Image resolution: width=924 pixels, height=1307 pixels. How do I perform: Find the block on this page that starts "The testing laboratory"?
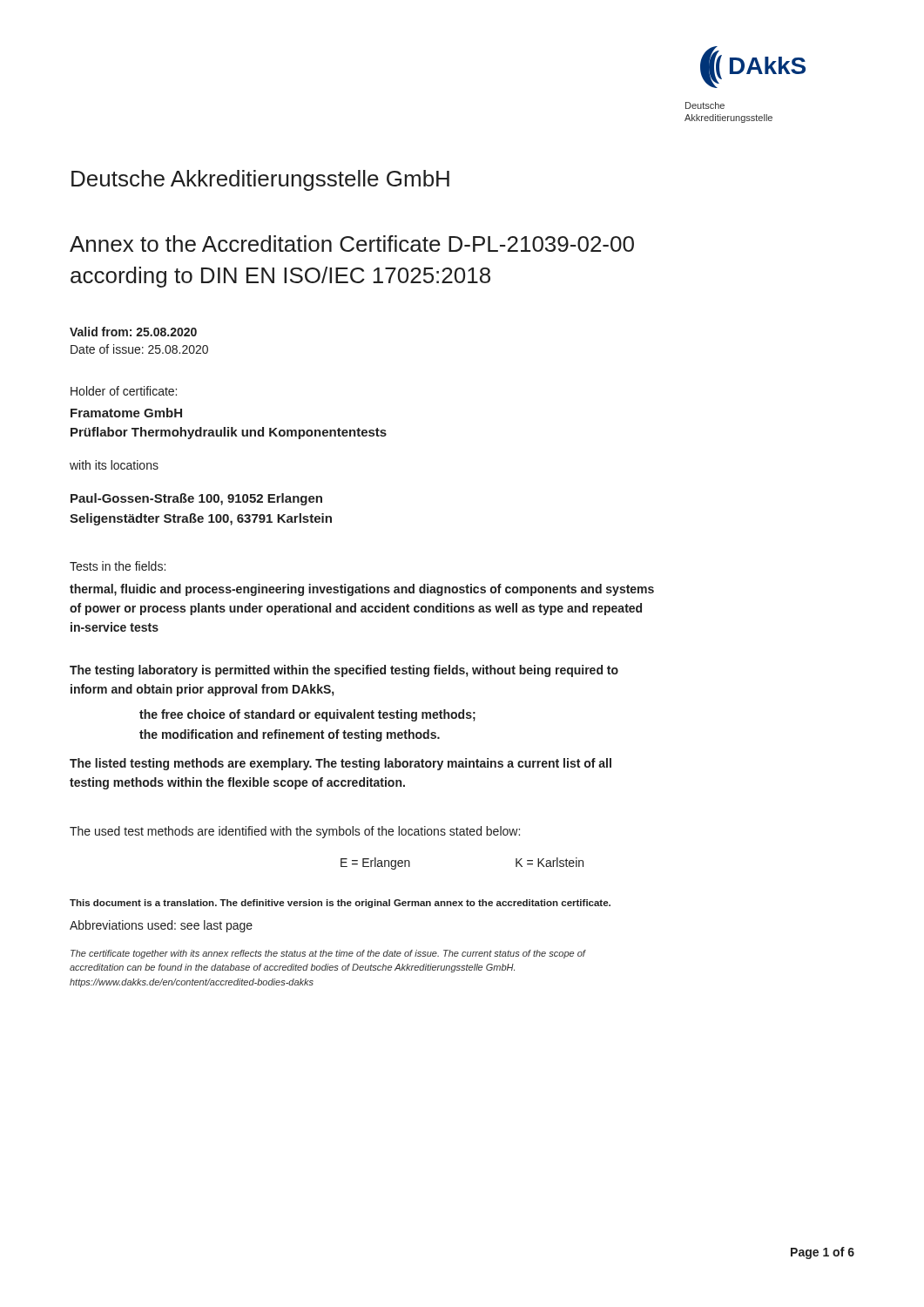tap(344, 680)
